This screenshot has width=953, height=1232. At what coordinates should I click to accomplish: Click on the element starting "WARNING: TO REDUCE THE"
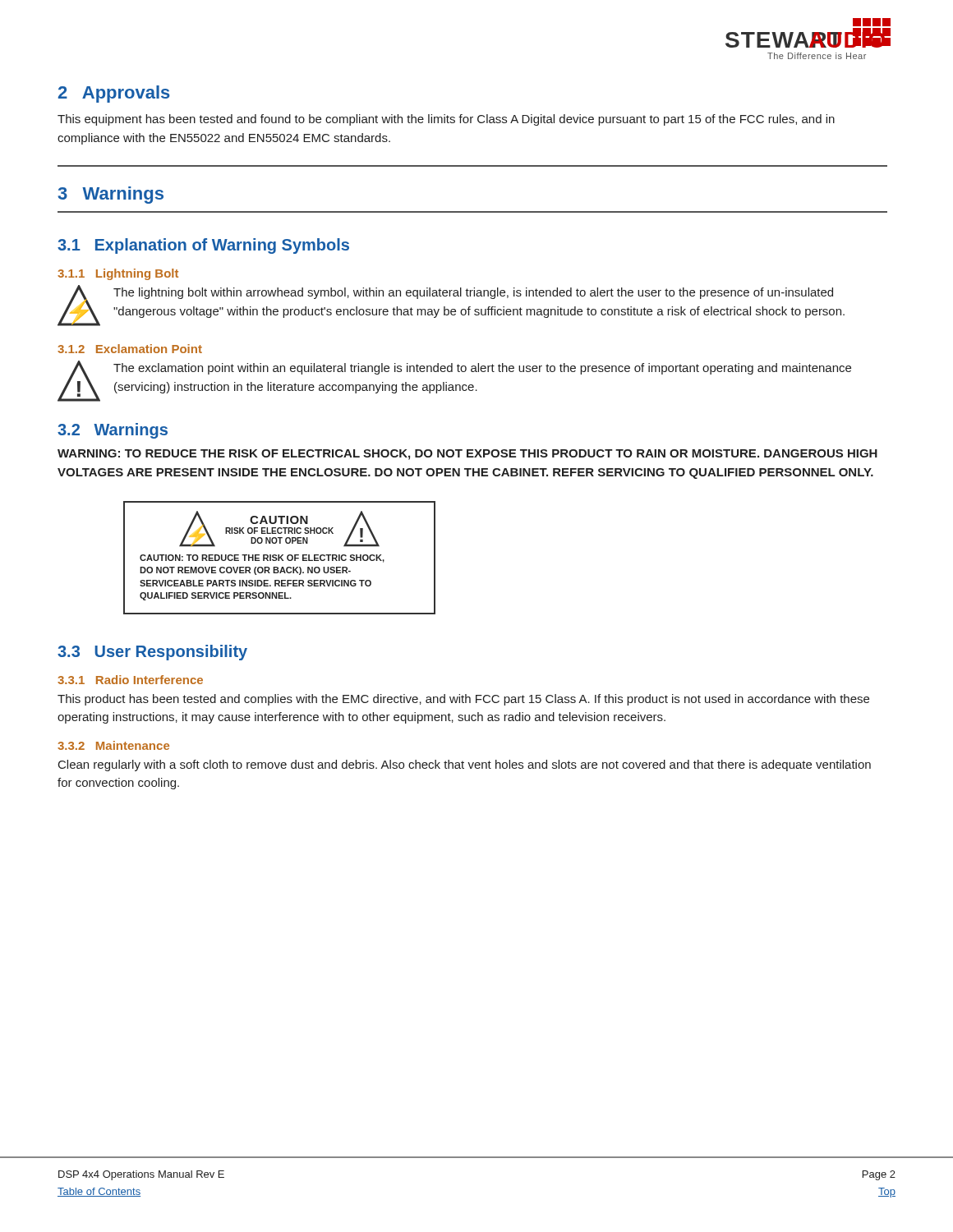tap(472, 463)
